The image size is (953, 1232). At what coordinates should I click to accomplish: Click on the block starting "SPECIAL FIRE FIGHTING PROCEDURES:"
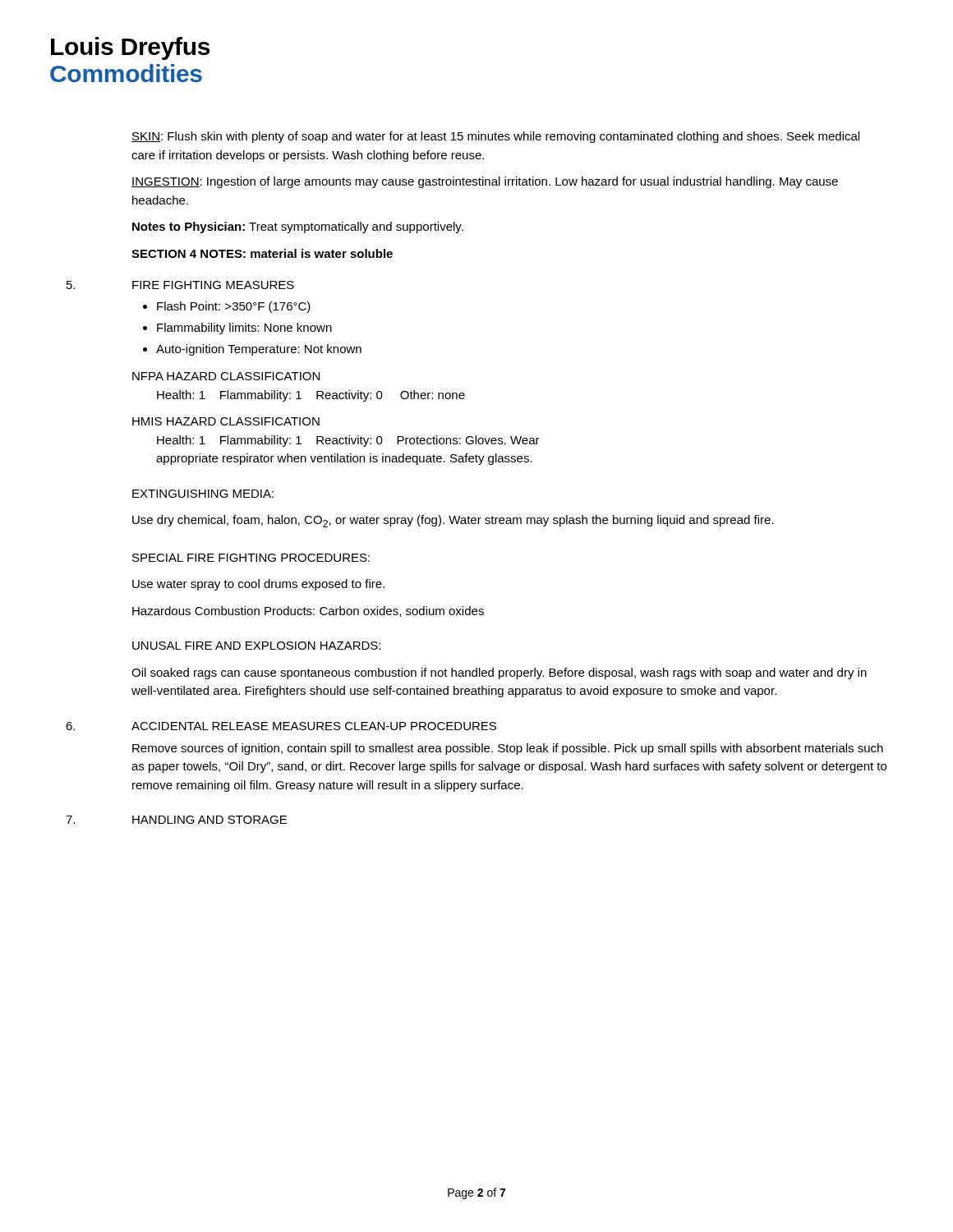251,557
